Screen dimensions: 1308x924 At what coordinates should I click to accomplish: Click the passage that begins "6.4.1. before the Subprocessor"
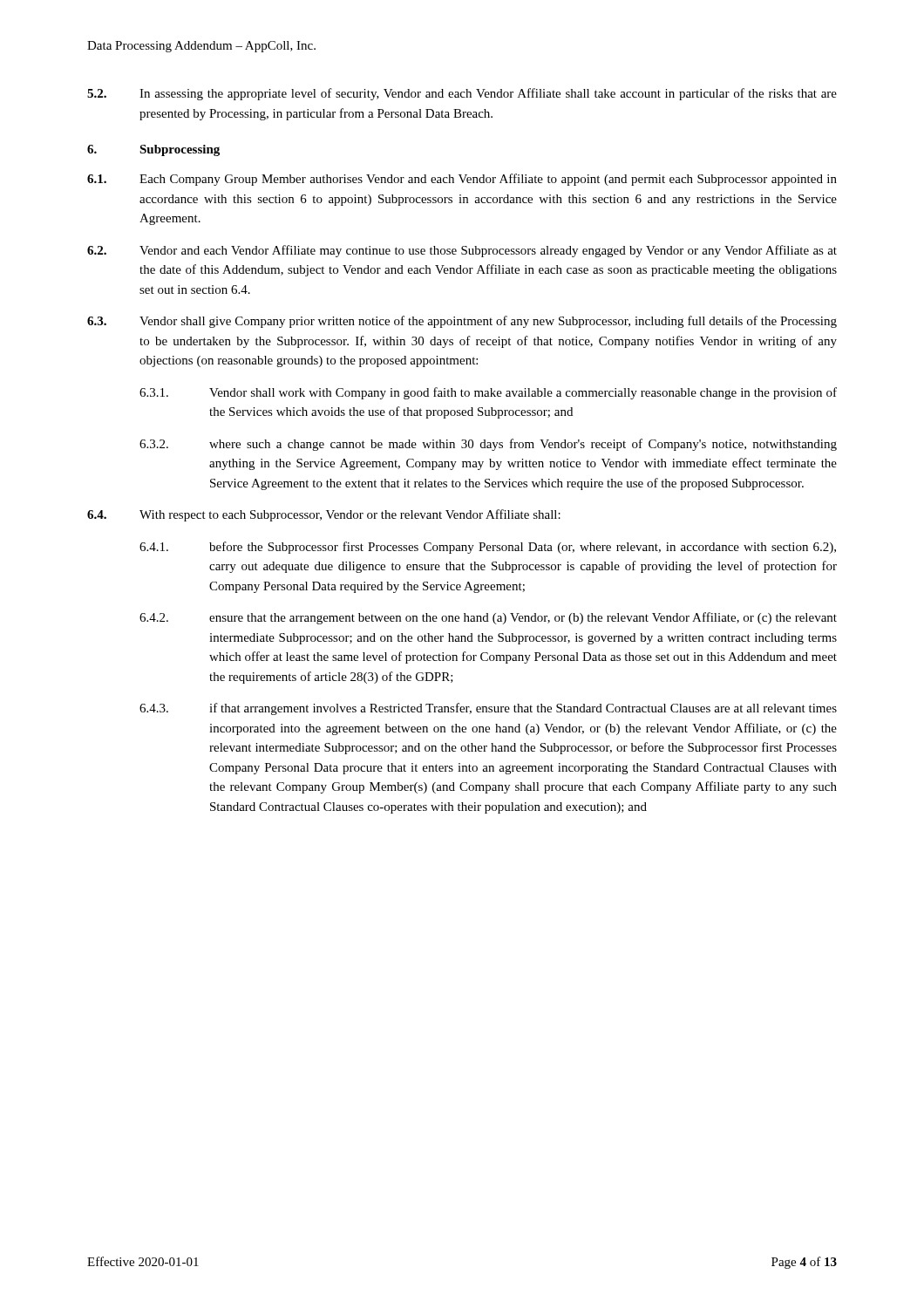(488, 566)
